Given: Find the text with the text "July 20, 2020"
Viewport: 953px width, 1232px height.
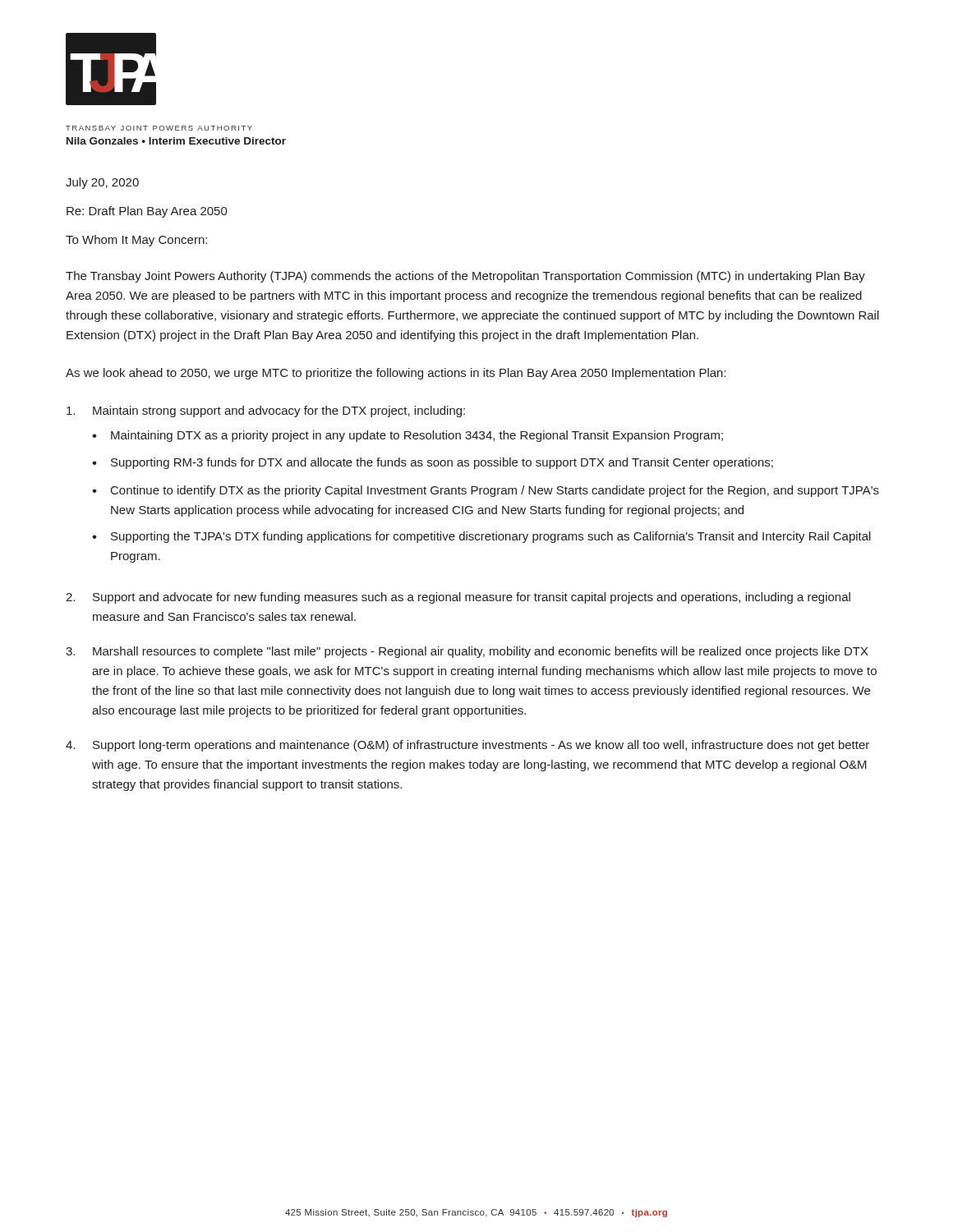Looking at the screenshot, I should [102, 182].
